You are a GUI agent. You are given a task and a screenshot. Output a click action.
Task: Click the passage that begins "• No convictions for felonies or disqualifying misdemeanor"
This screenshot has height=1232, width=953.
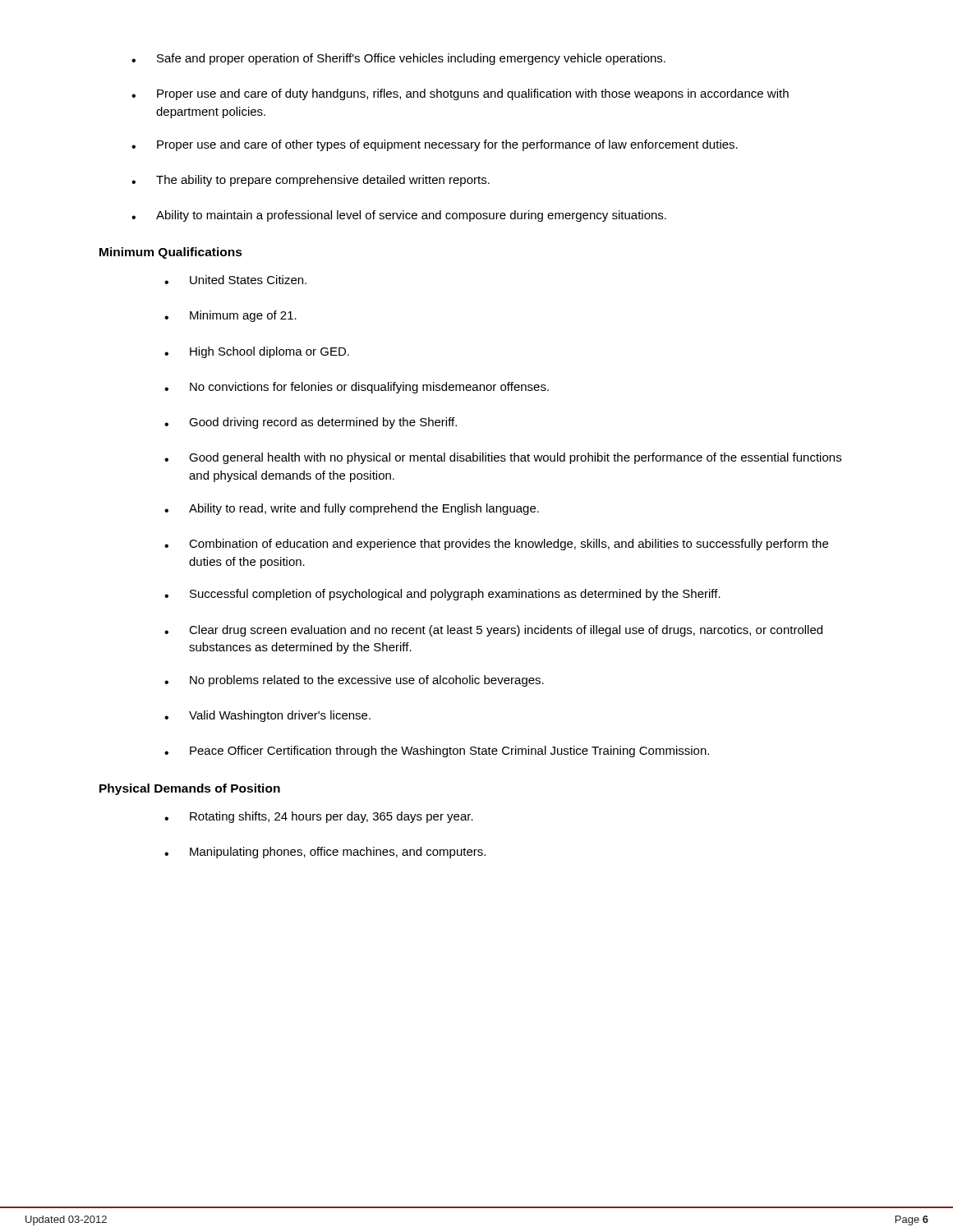509,388
